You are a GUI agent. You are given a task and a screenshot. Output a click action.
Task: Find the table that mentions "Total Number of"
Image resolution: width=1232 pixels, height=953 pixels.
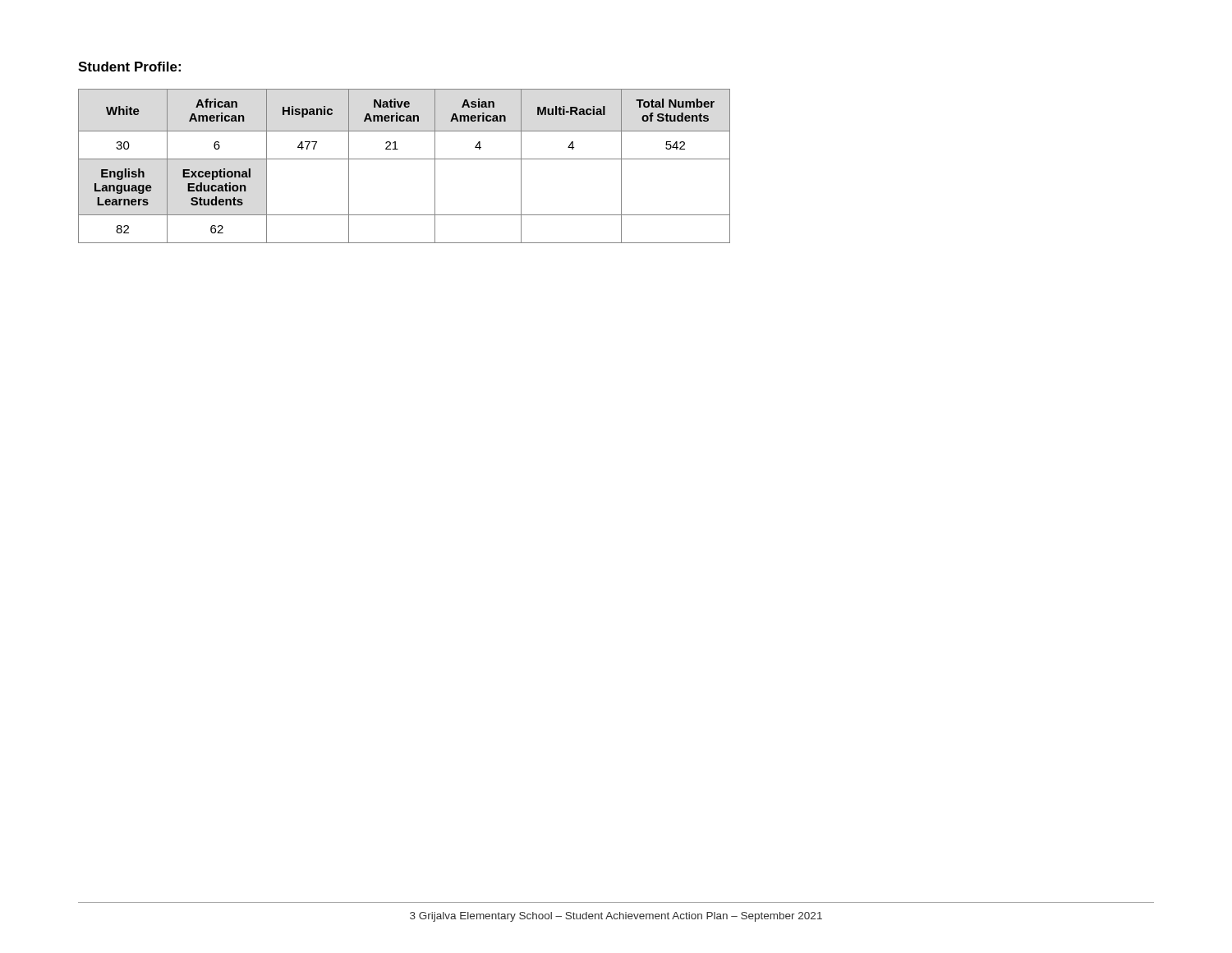tap(404, 166)
